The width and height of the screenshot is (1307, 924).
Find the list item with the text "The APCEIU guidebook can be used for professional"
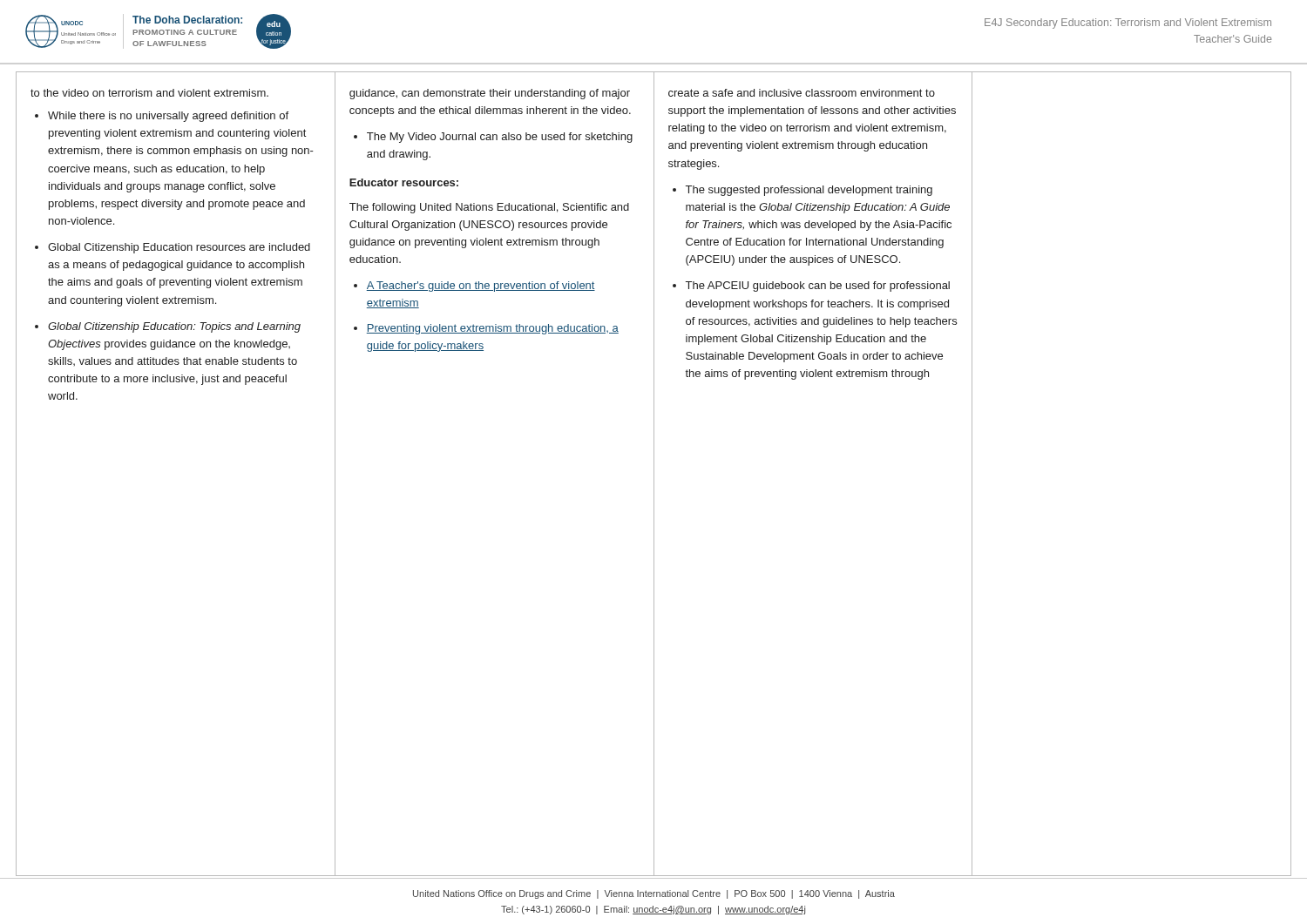click(x=821, y=329)
